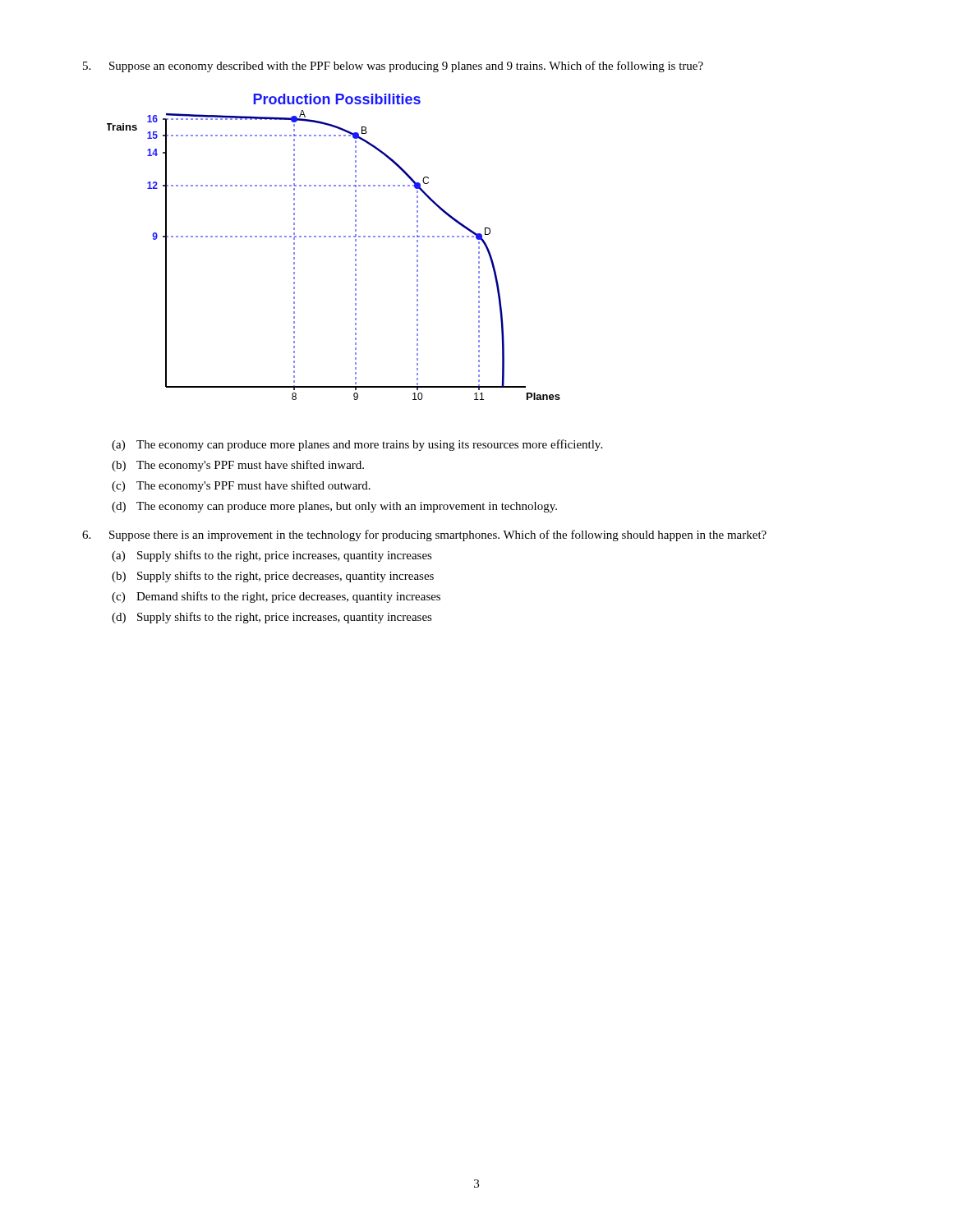Locate the list item that says "(a) Supply shifts to the right, price increases,"
The width and height of the screenshot is (953, 1232).
point(272,556)
